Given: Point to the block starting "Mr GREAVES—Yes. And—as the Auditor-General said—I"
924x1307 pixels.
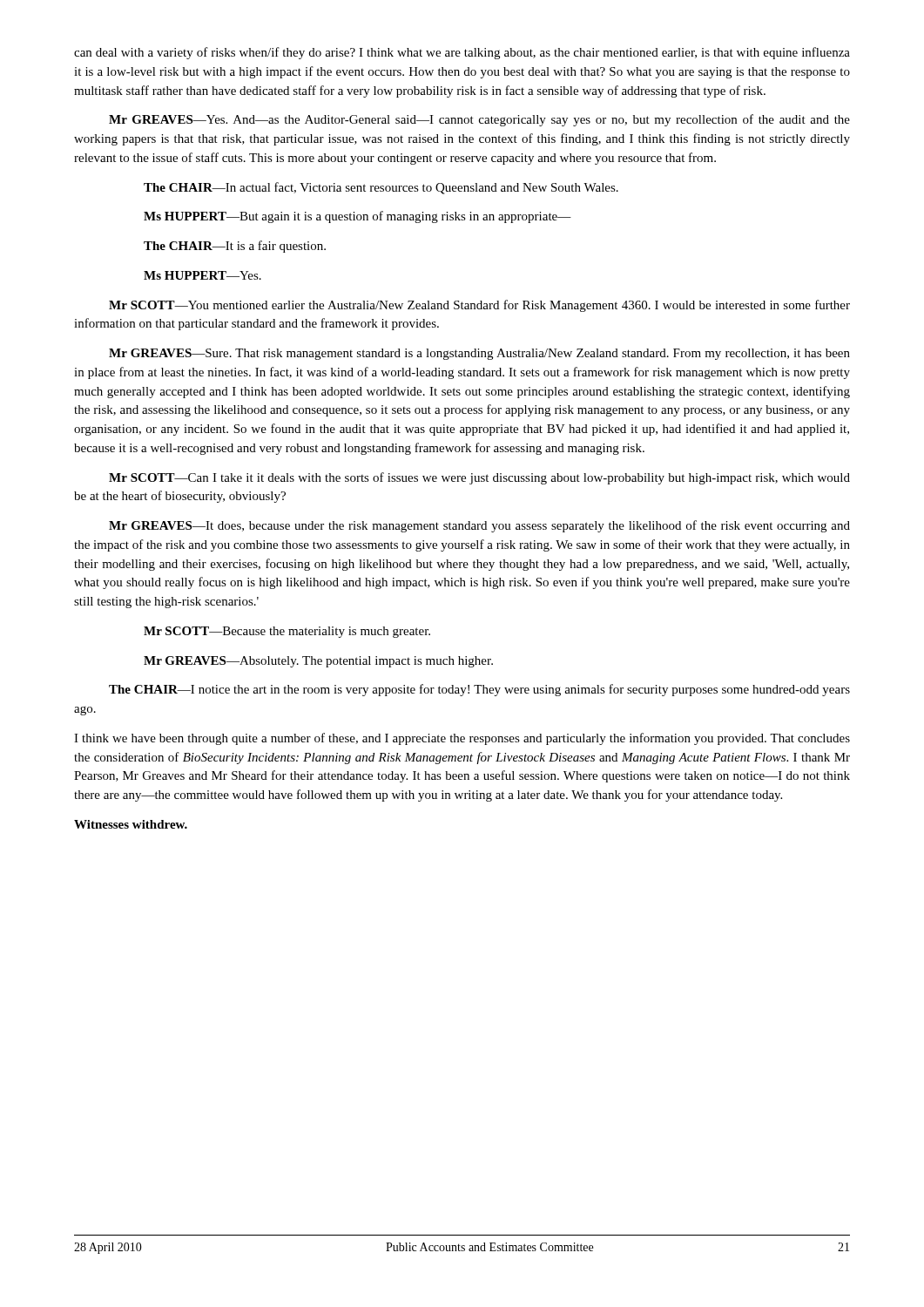Looking at the screenshot, I should 462,139.
